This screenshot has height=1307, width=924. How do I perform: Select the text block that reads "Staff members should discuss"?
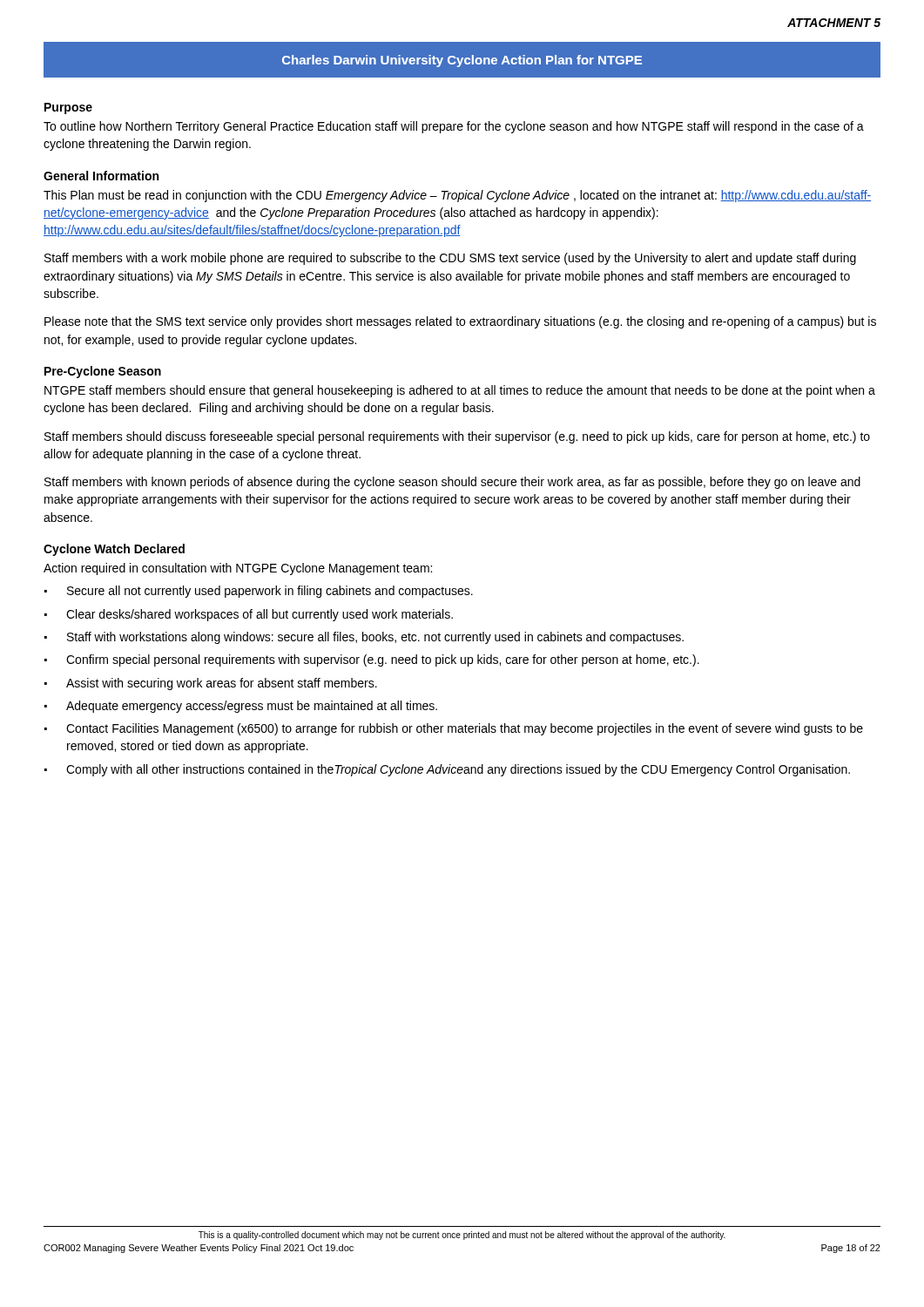[x=462, y=445]
